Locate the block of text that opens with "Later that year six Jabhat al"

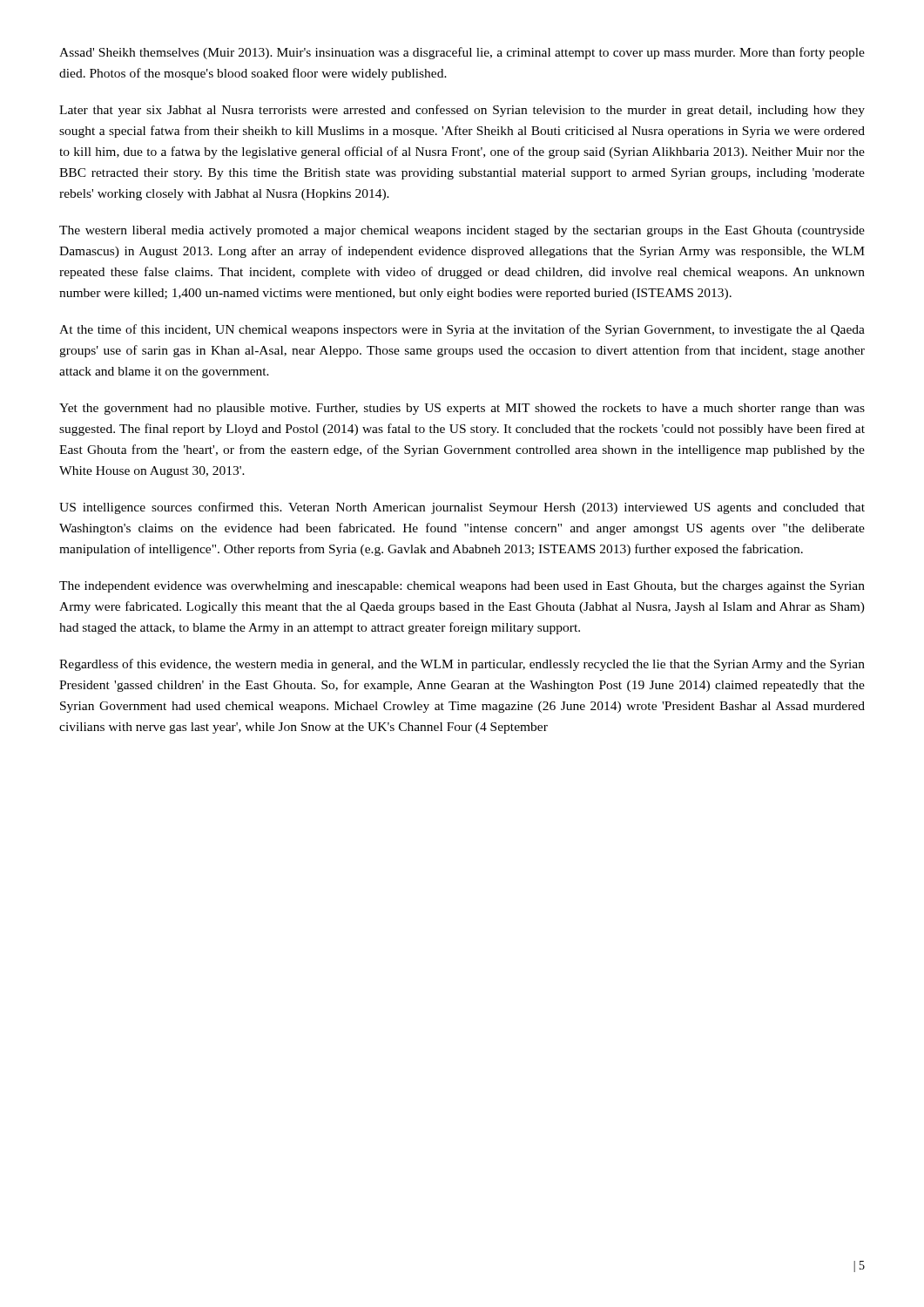pos(462,151)
